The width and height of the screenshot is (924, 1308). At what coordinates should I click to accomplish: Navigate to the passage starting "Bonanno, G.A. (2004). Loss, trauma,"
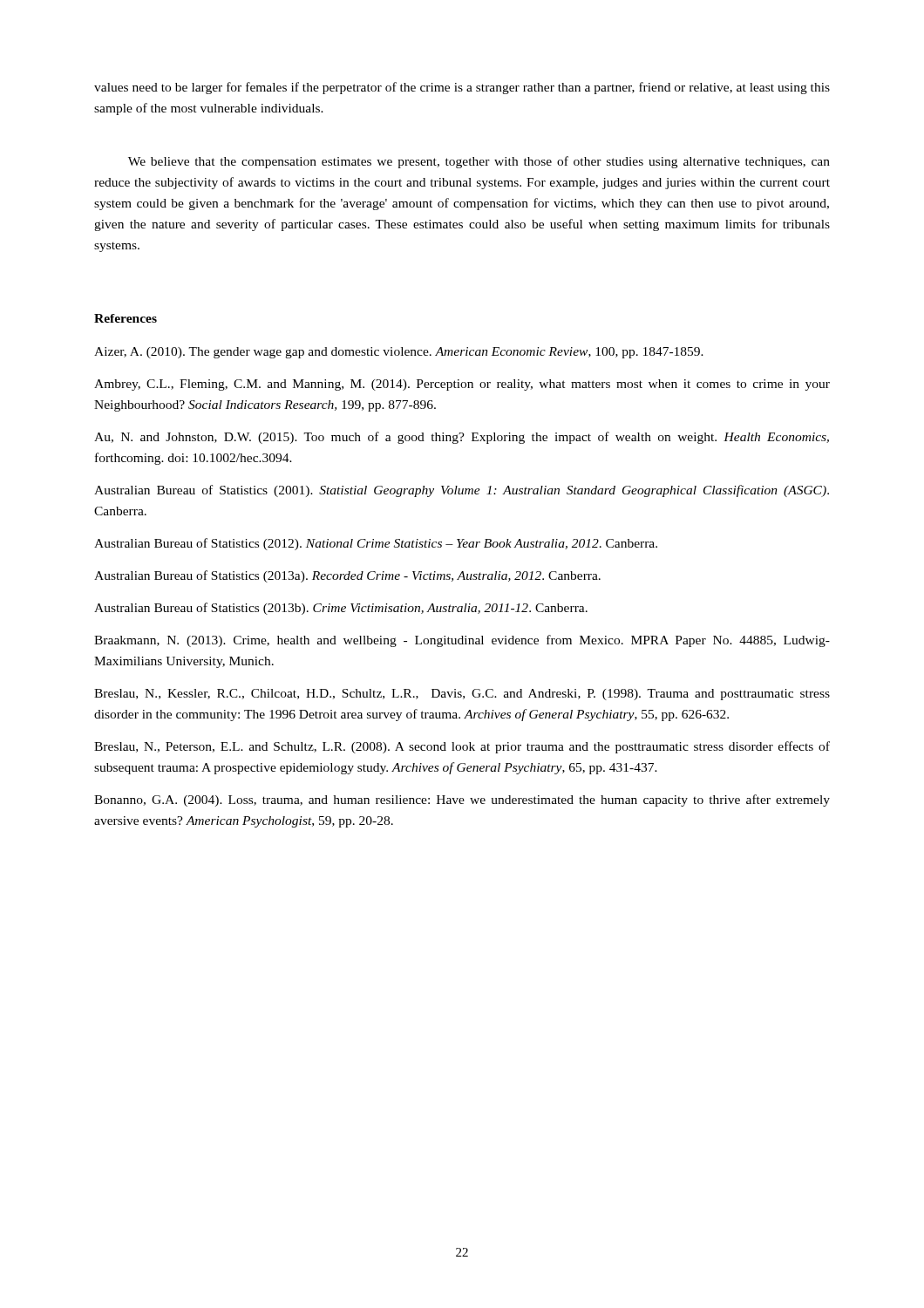click(x=462, y=810)
